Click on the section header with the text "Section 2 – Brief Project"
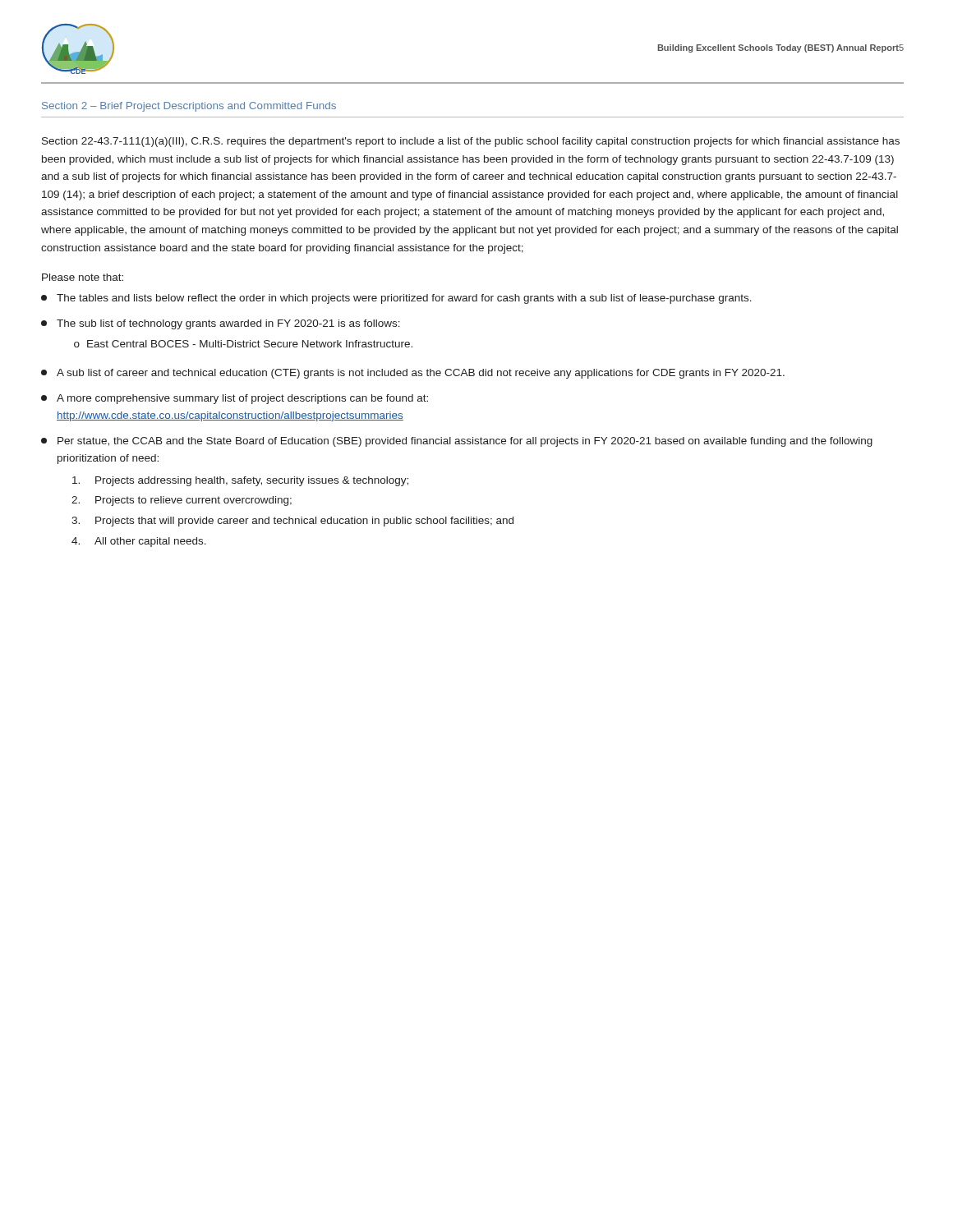953x1232 pixels. 189,106
